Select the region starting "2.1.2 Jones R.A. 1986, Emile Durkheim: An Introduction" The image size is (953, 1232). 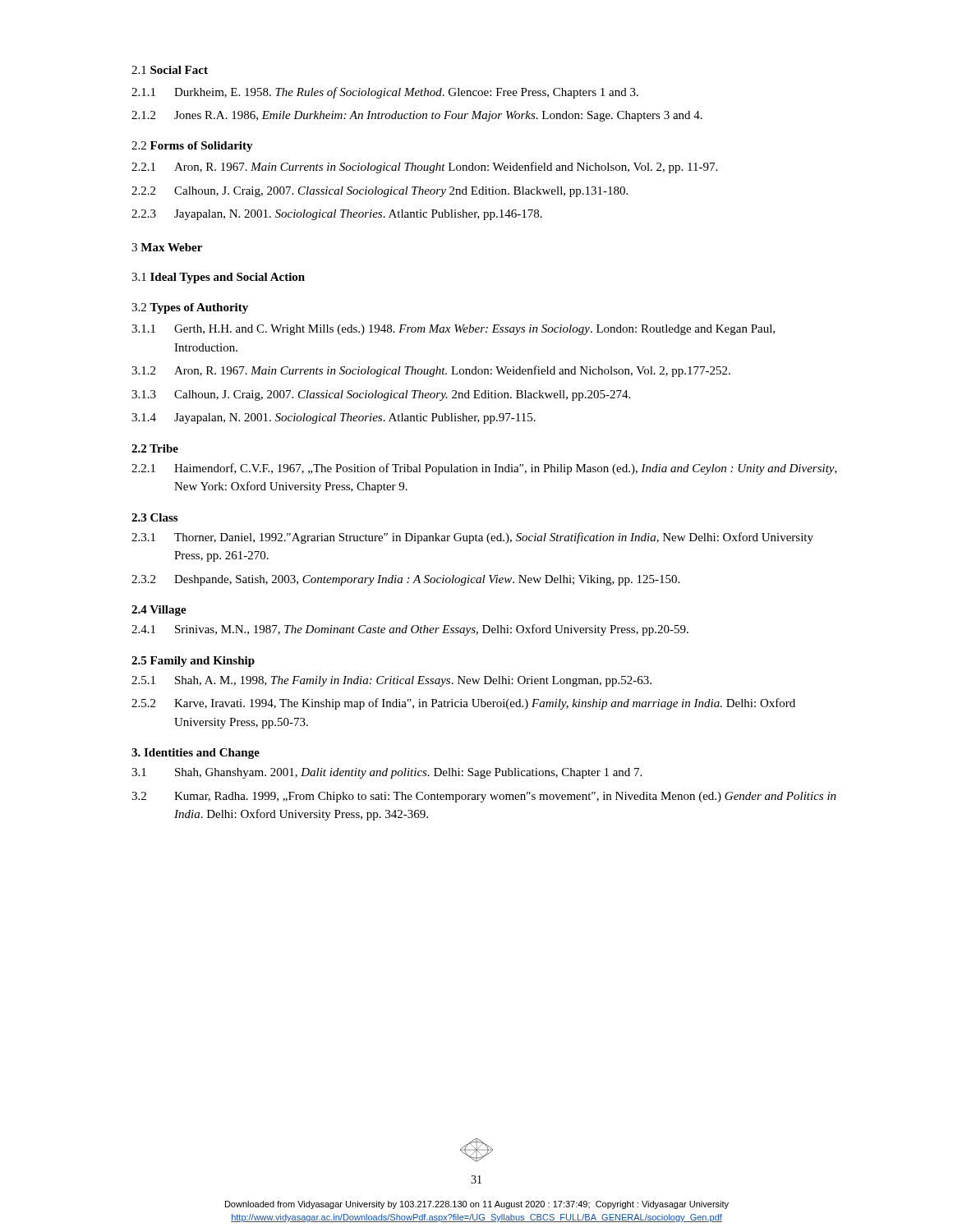pyautogui.click(x=485, y=115)
